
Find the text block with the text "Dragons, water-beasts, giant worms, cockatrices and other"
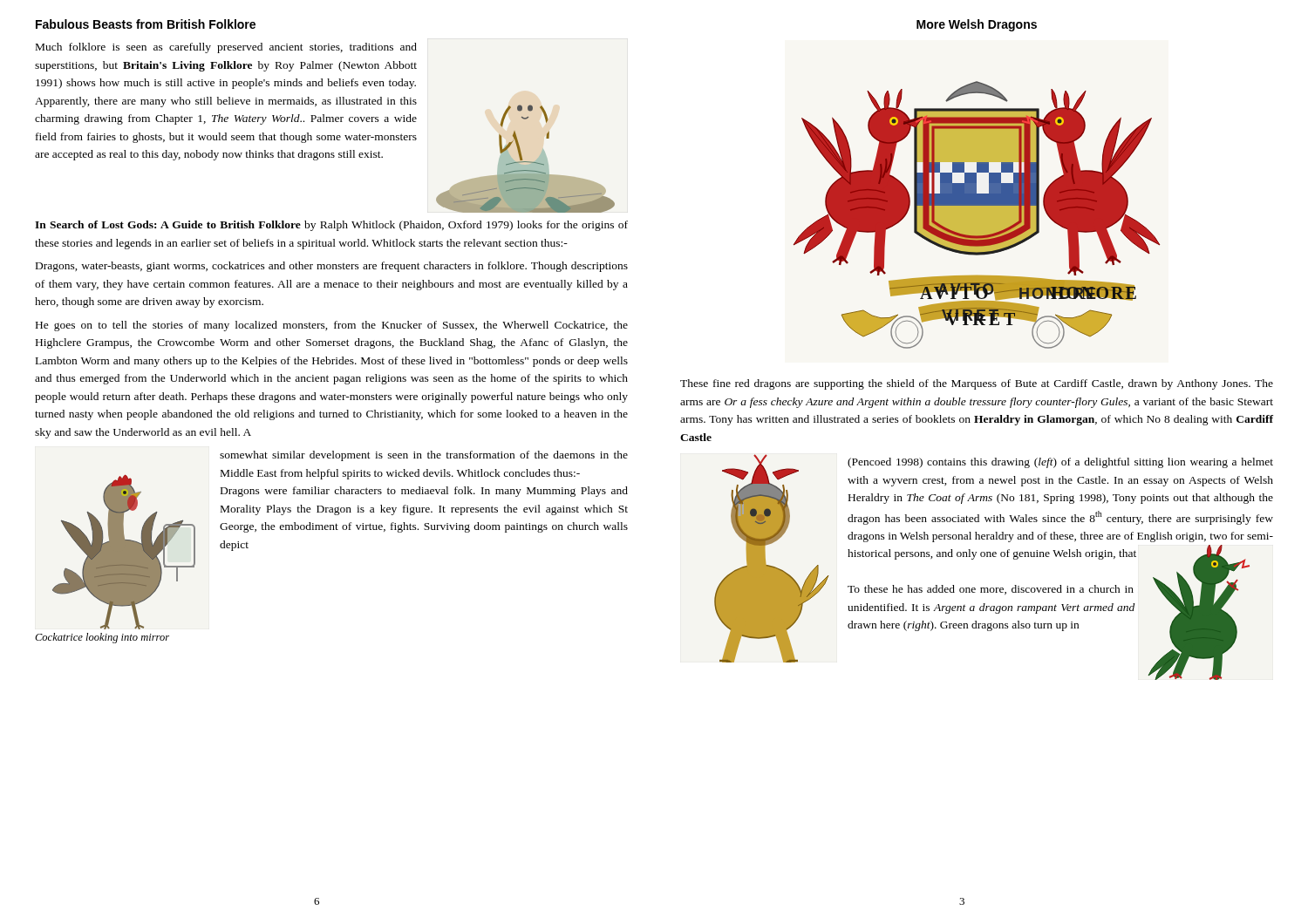pos(331,283)
